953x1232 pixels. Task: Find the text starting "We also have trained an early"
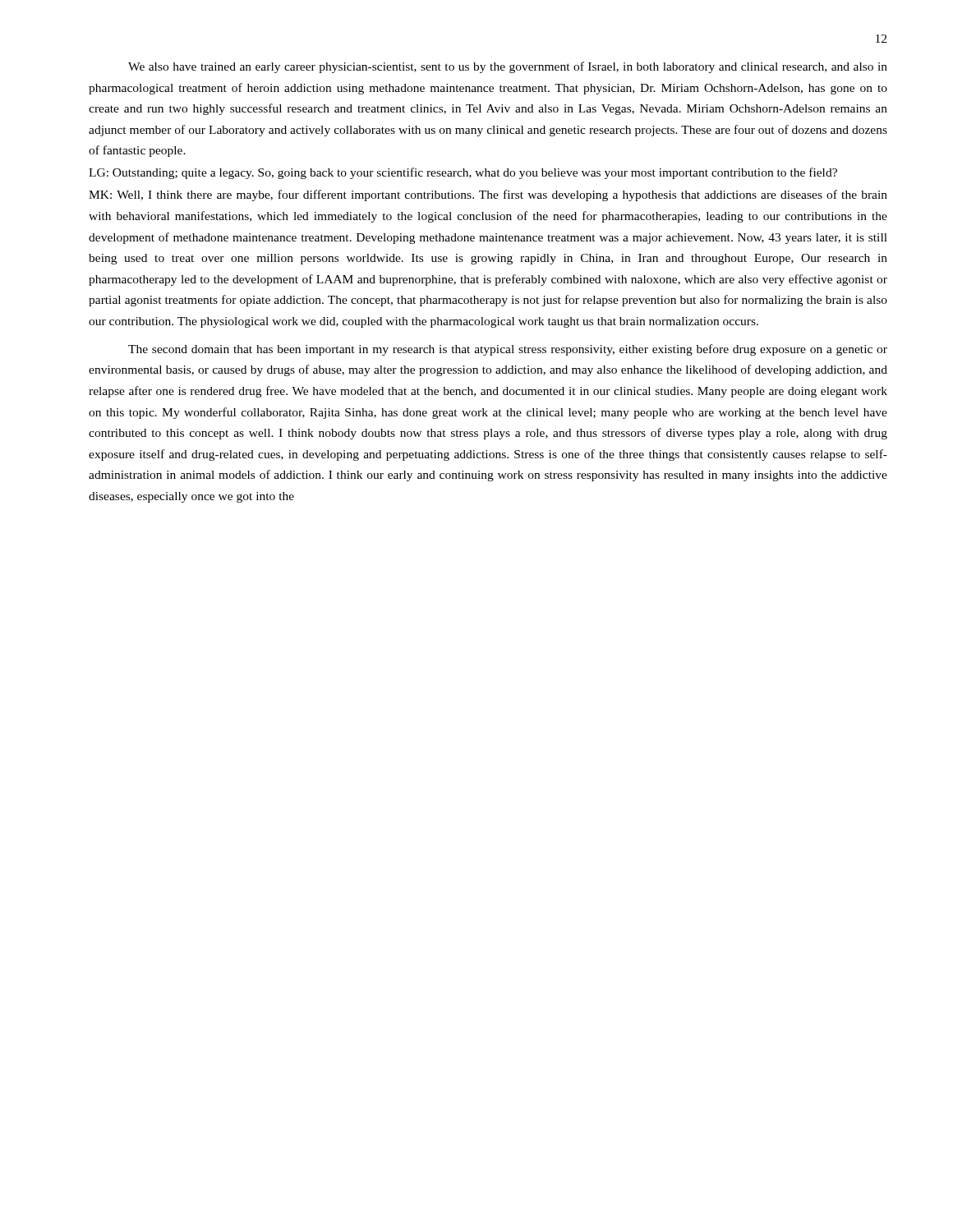488,108
